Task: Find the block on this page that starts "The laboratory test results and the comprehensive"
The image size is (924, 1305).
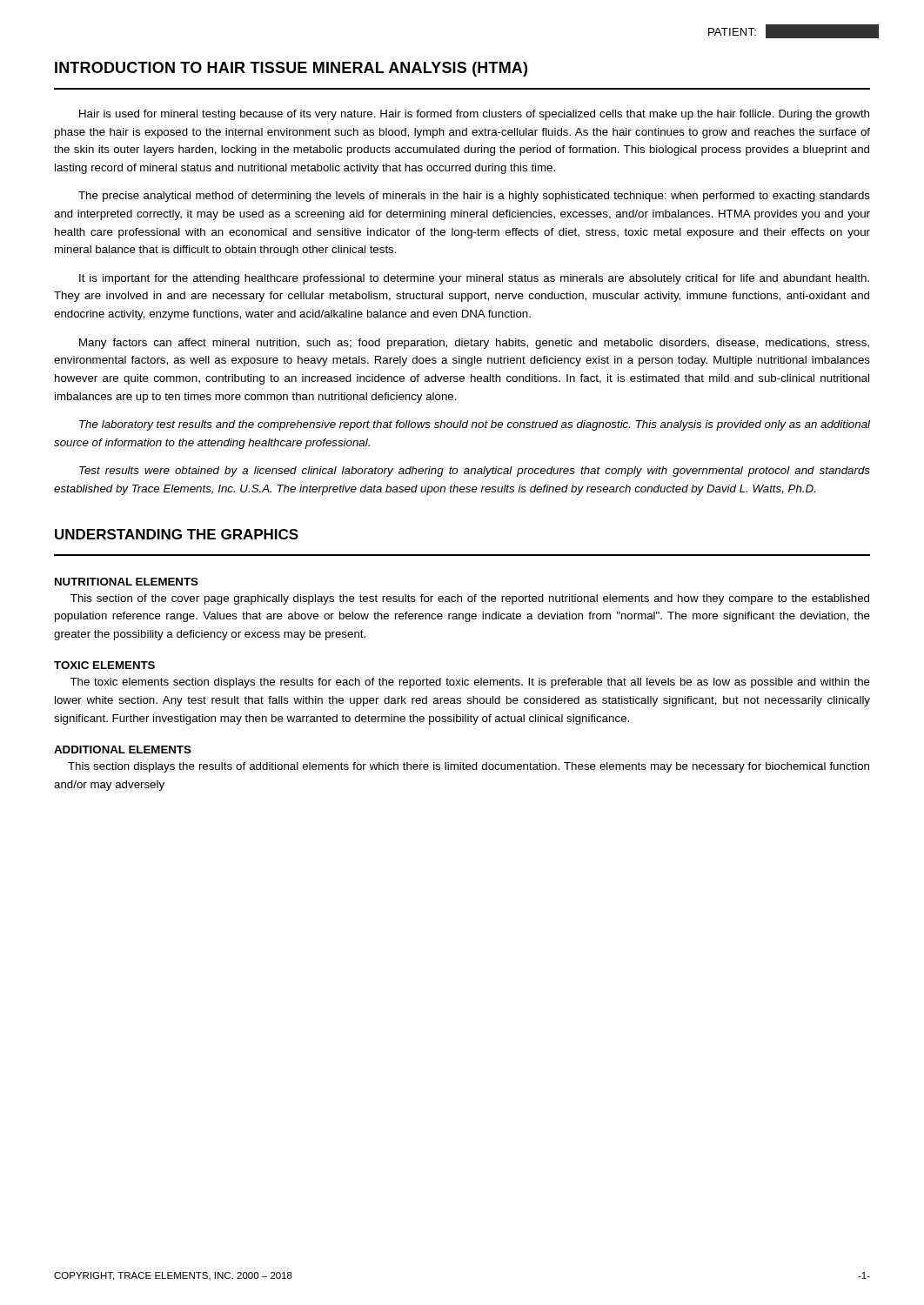Action: pyautogui.click(x=462, y=433)
